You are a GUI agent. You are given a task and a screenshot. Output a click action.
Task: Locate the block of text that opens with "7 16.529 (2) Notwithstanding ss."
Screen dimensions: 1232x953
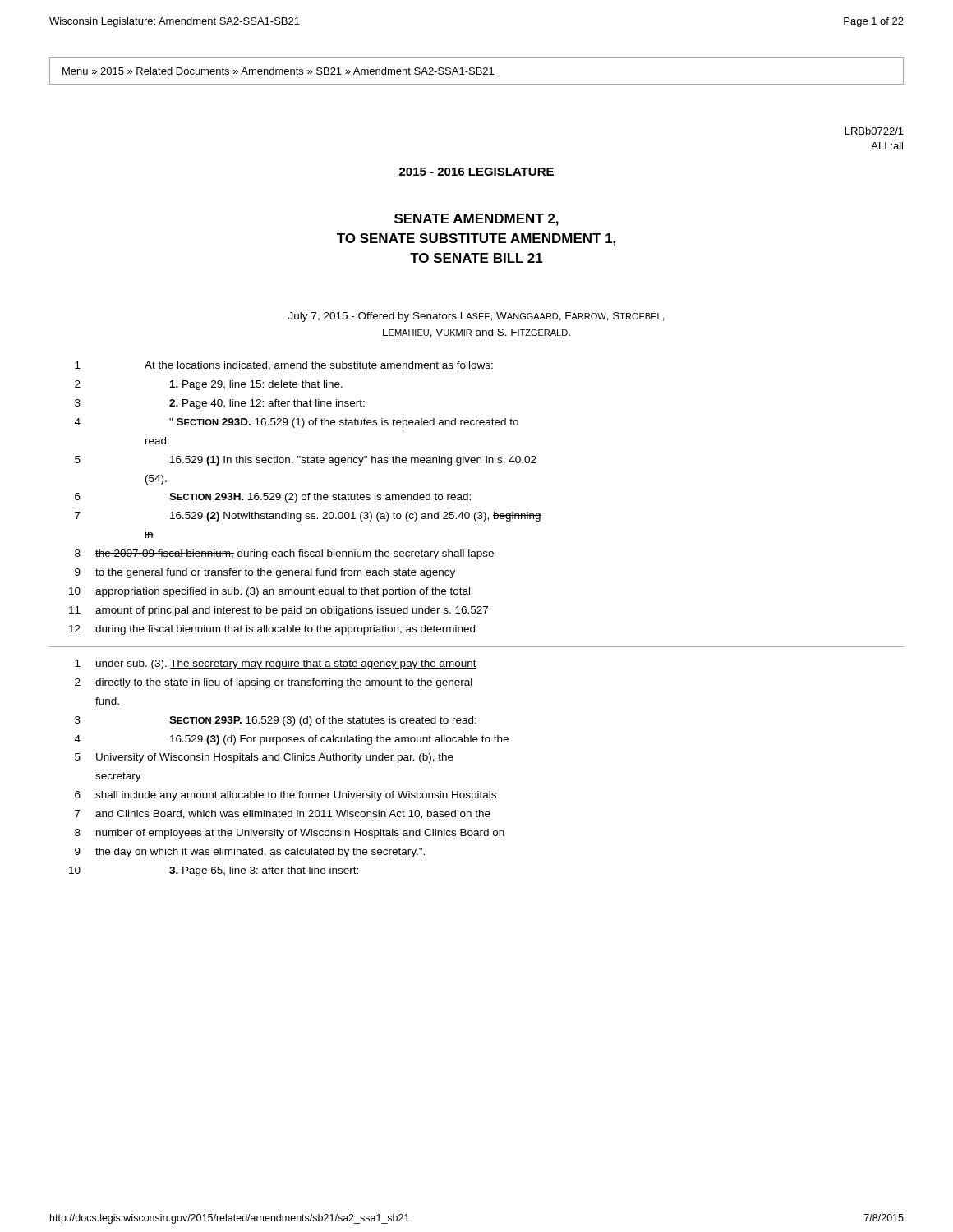tap(476, 516)
